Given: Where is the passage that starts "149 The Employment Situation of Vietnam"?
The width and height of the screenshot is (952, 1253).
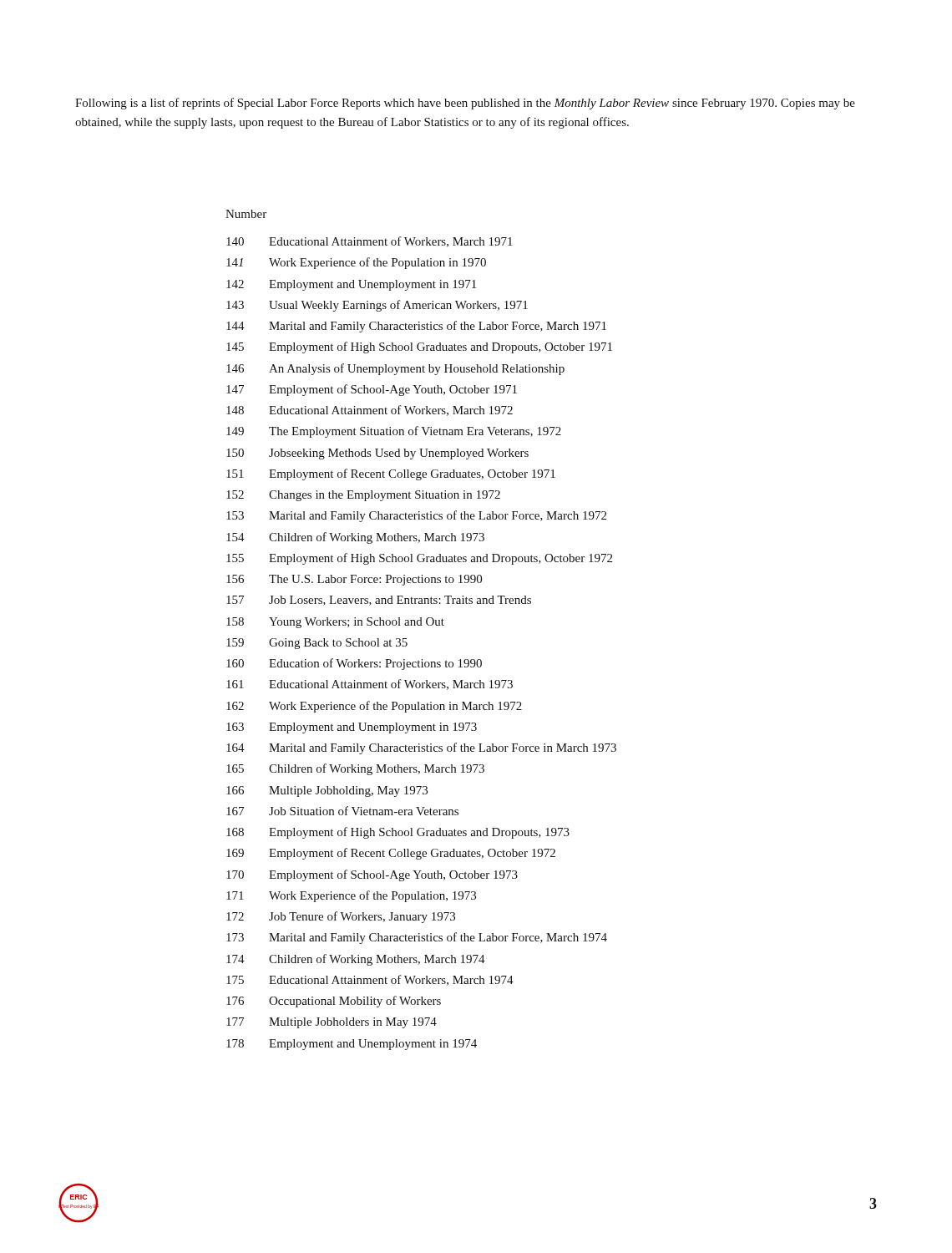Looking at the screenshot, I should point(551,432).
